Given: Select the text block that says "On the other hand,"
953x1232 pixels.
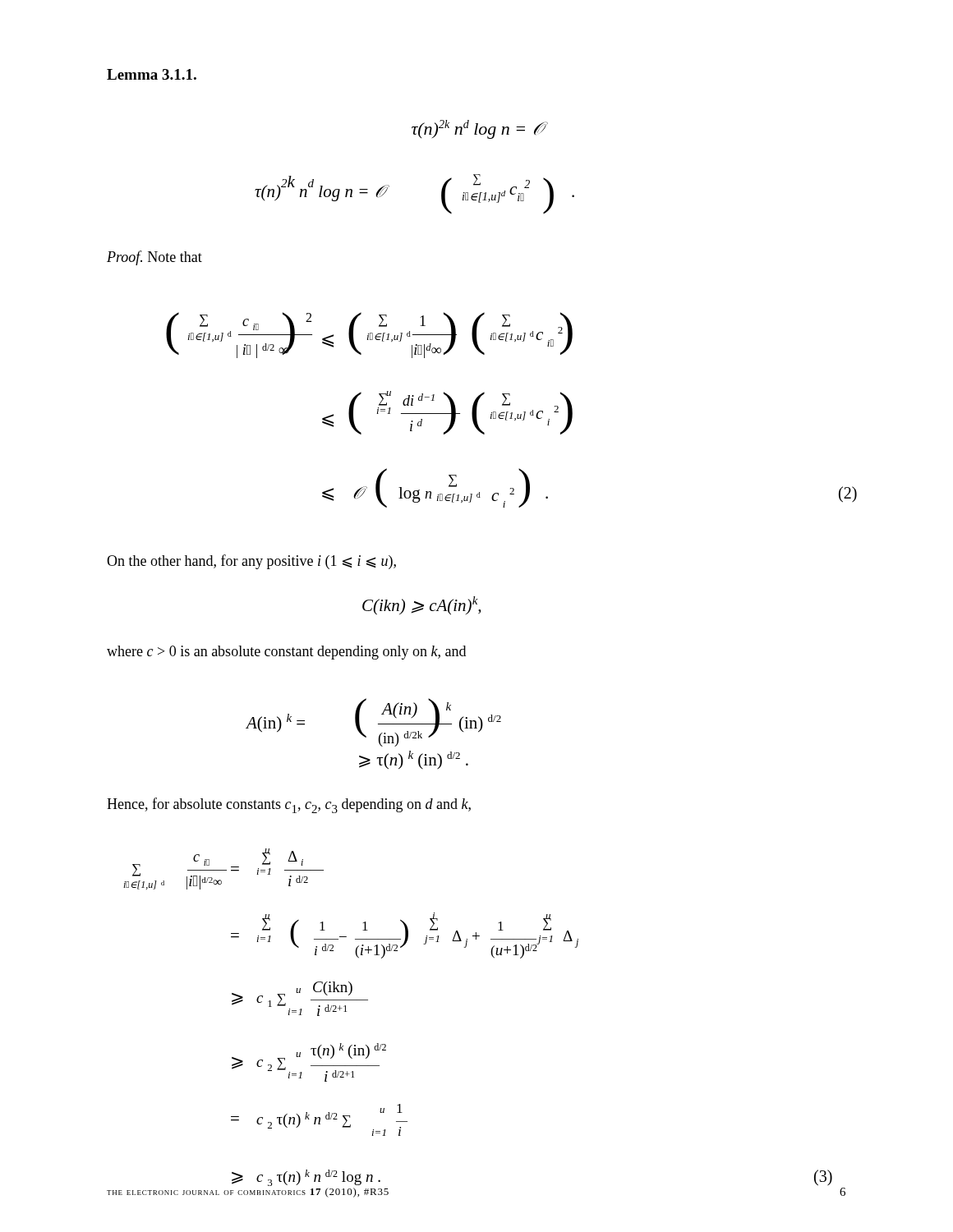Looking at the screenshot, I should (252, 561).
